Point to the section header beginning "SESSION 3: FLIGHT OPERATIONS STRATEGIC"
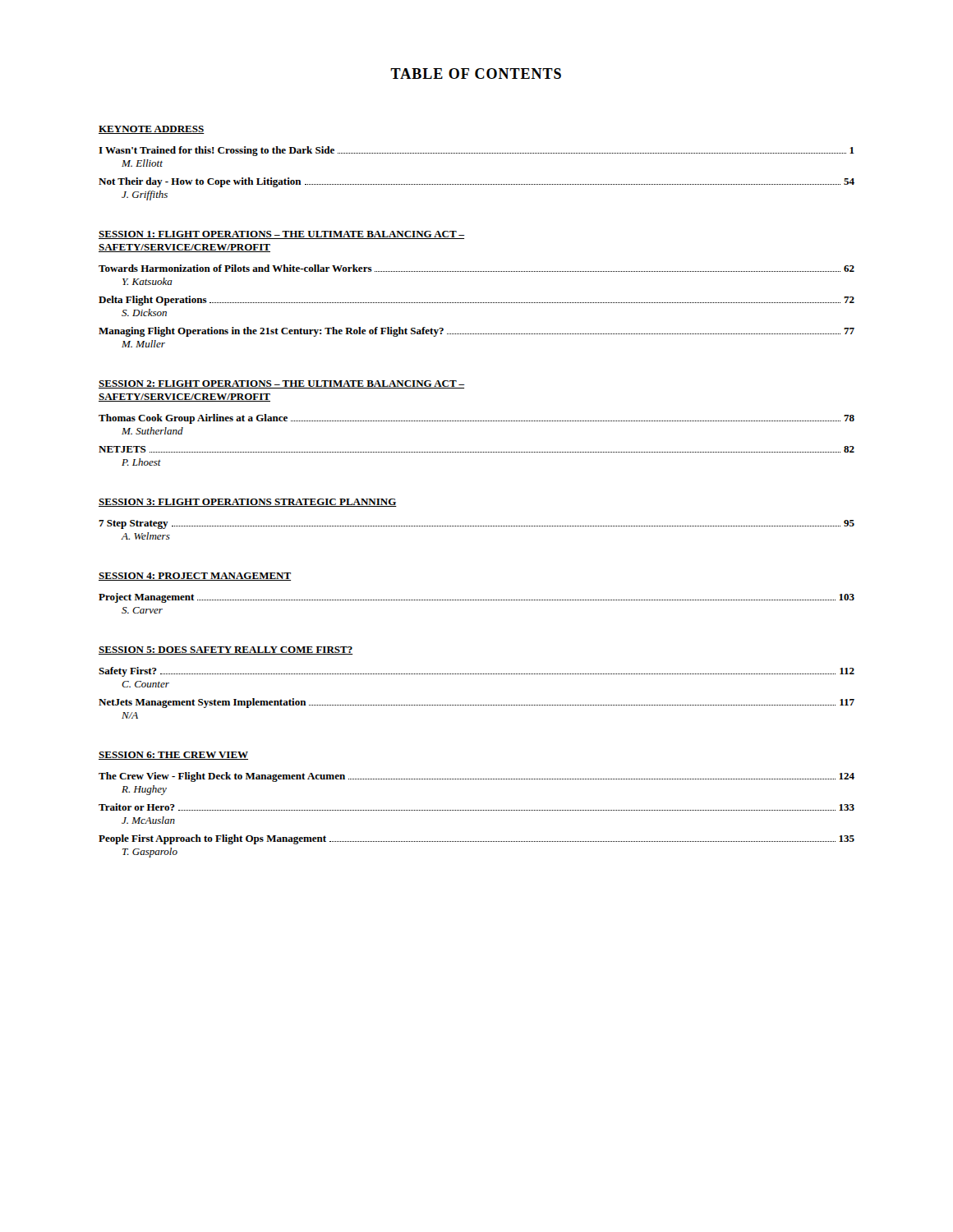 (247, 501)
